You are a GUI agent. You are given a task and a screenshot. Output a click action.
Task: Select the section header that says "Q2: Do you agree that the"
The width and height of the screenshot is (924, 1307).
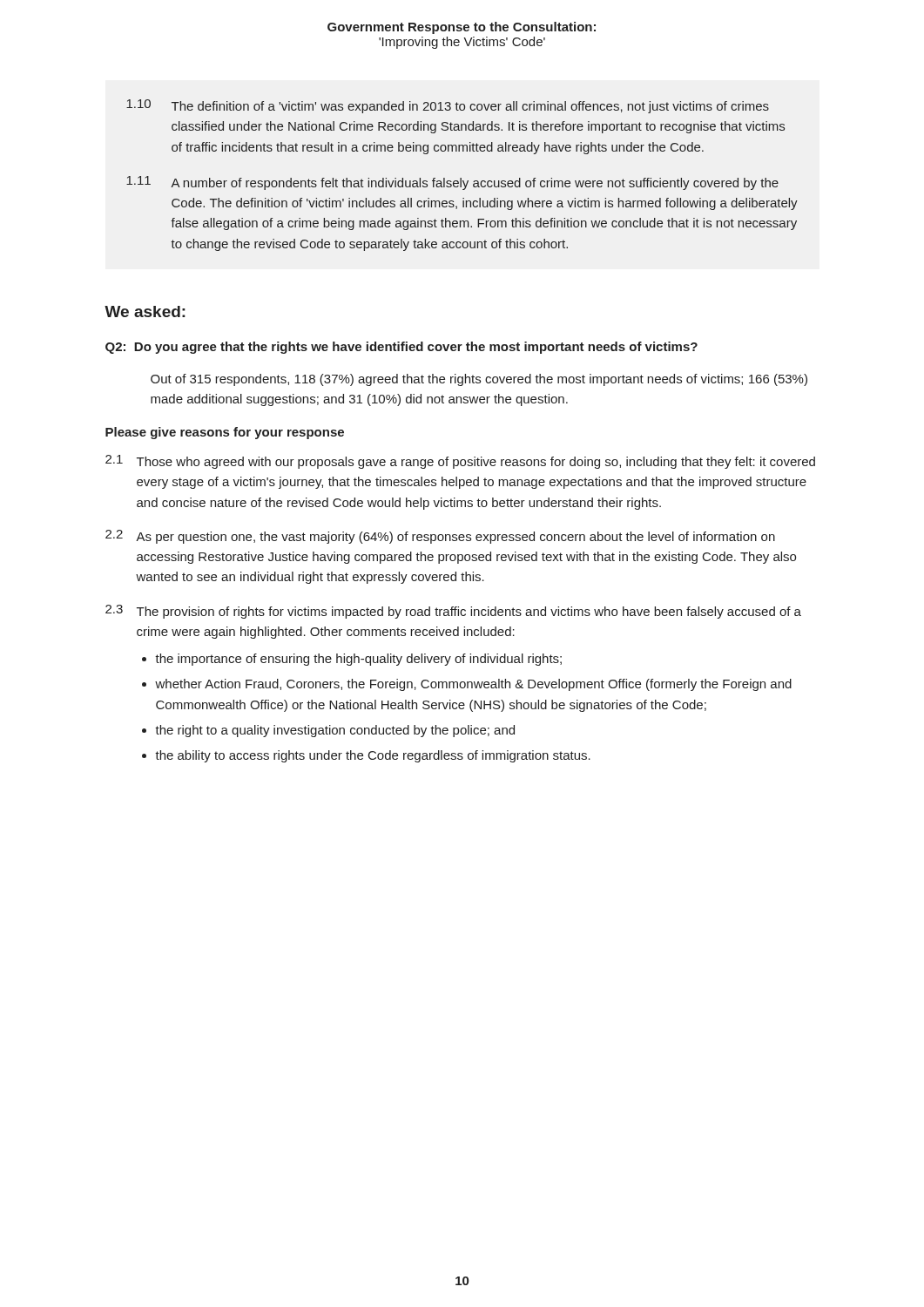401,346
